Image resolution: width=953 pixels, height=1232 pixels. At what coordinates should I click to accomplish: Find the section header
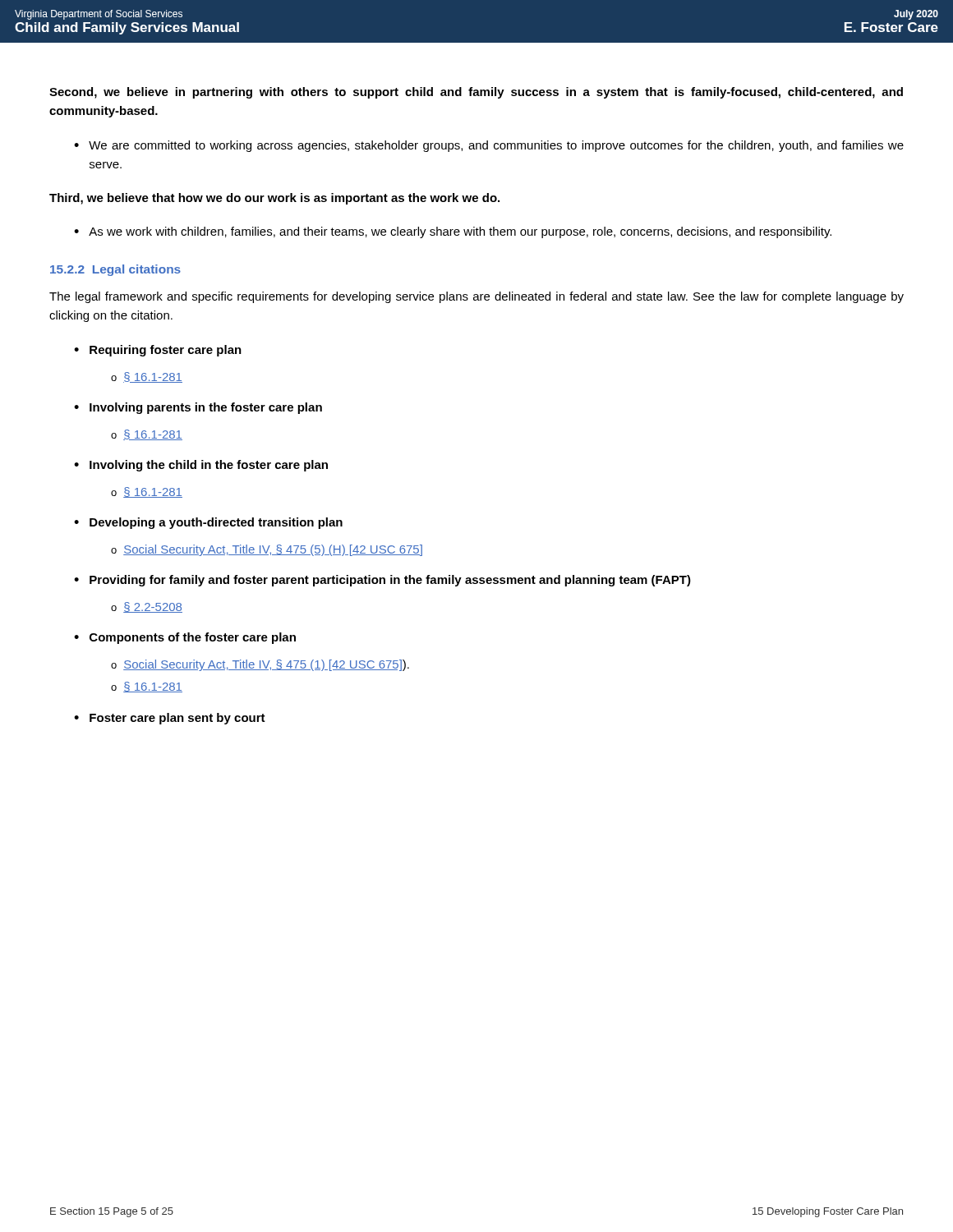point(115,269)
